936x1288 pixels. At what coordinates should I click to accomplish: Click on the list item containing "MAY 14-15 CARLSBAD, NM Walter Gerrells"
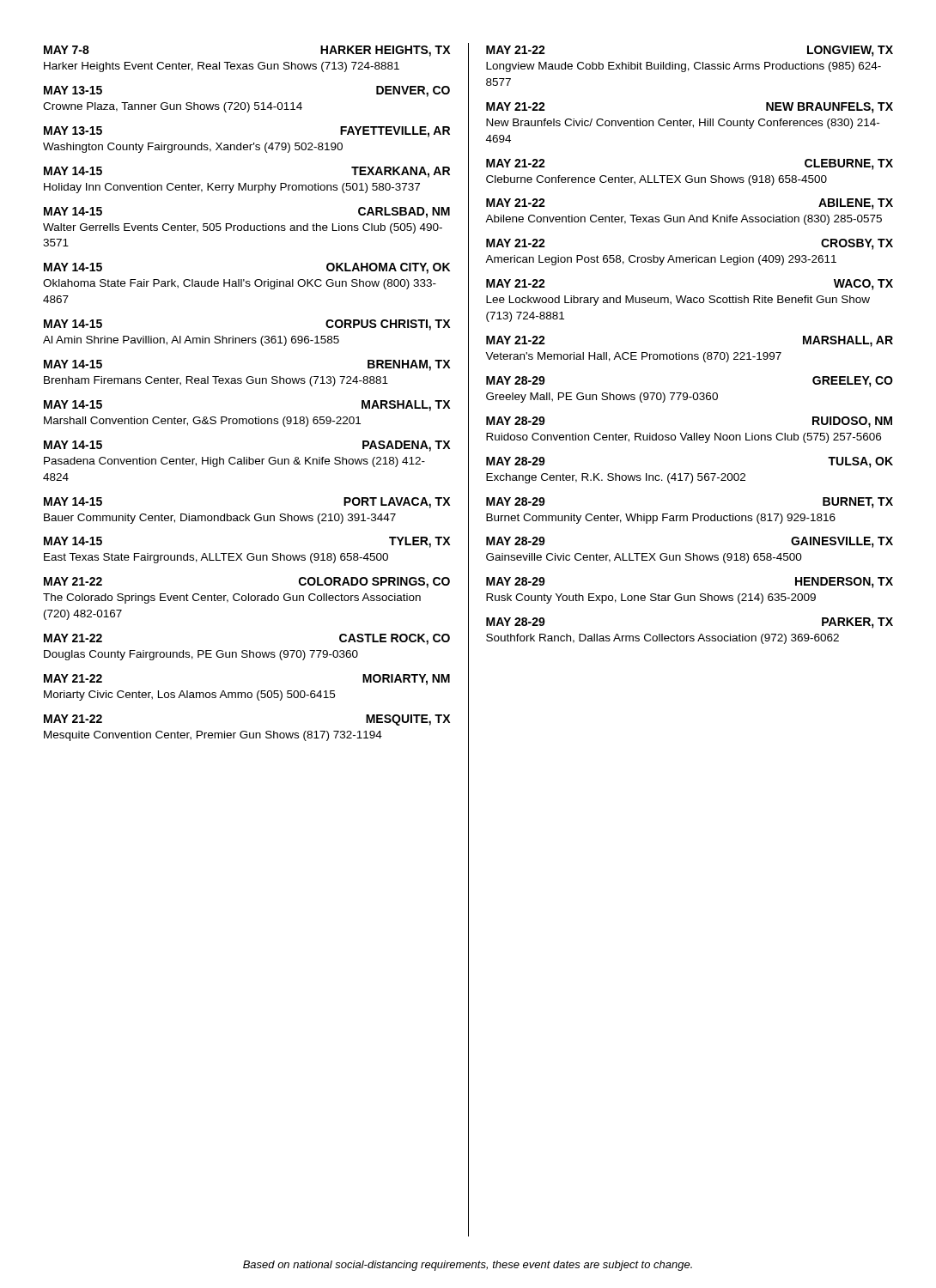247,228
